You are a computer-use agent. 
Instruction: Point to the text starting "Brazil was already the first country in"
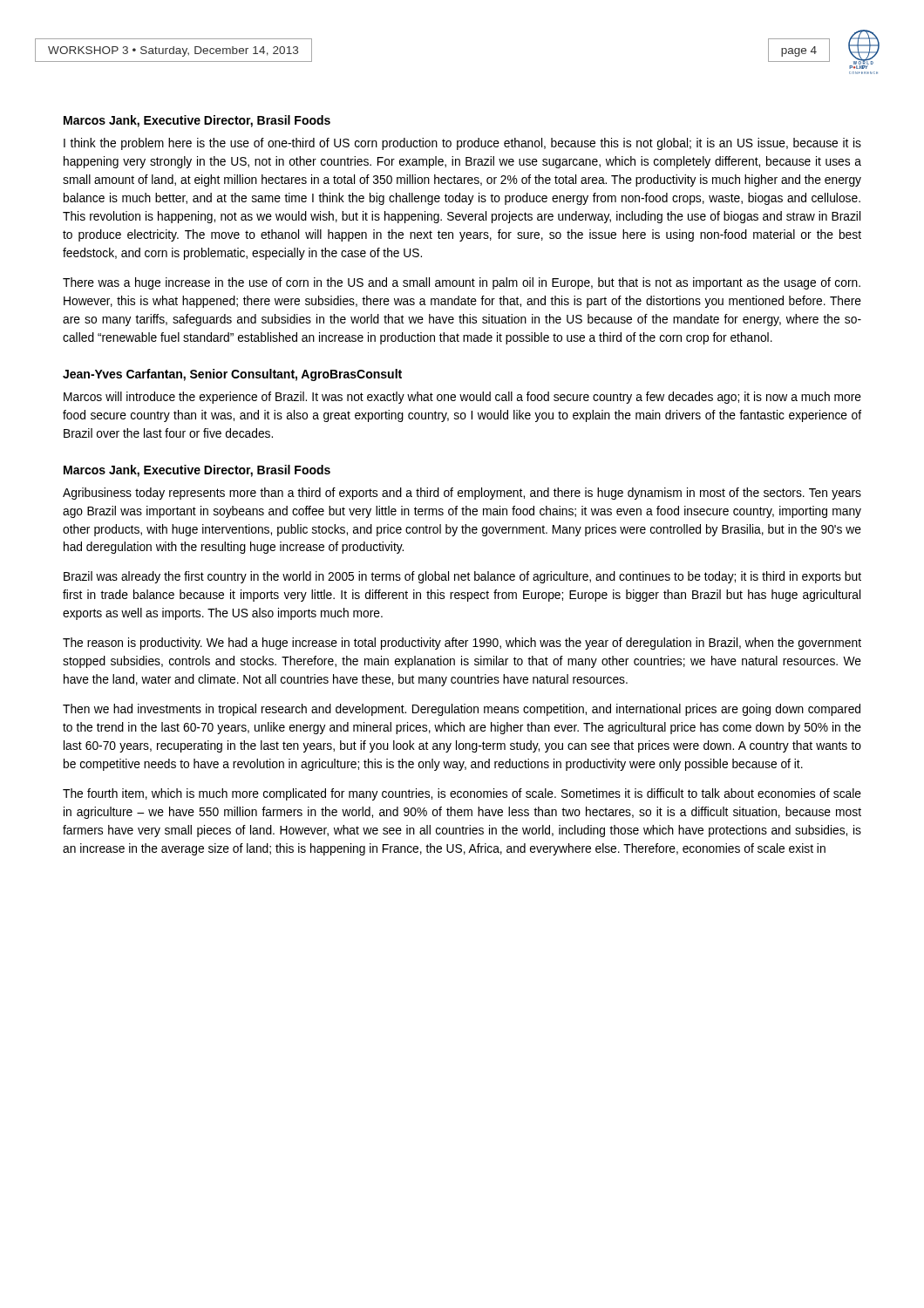click(462, 595)
